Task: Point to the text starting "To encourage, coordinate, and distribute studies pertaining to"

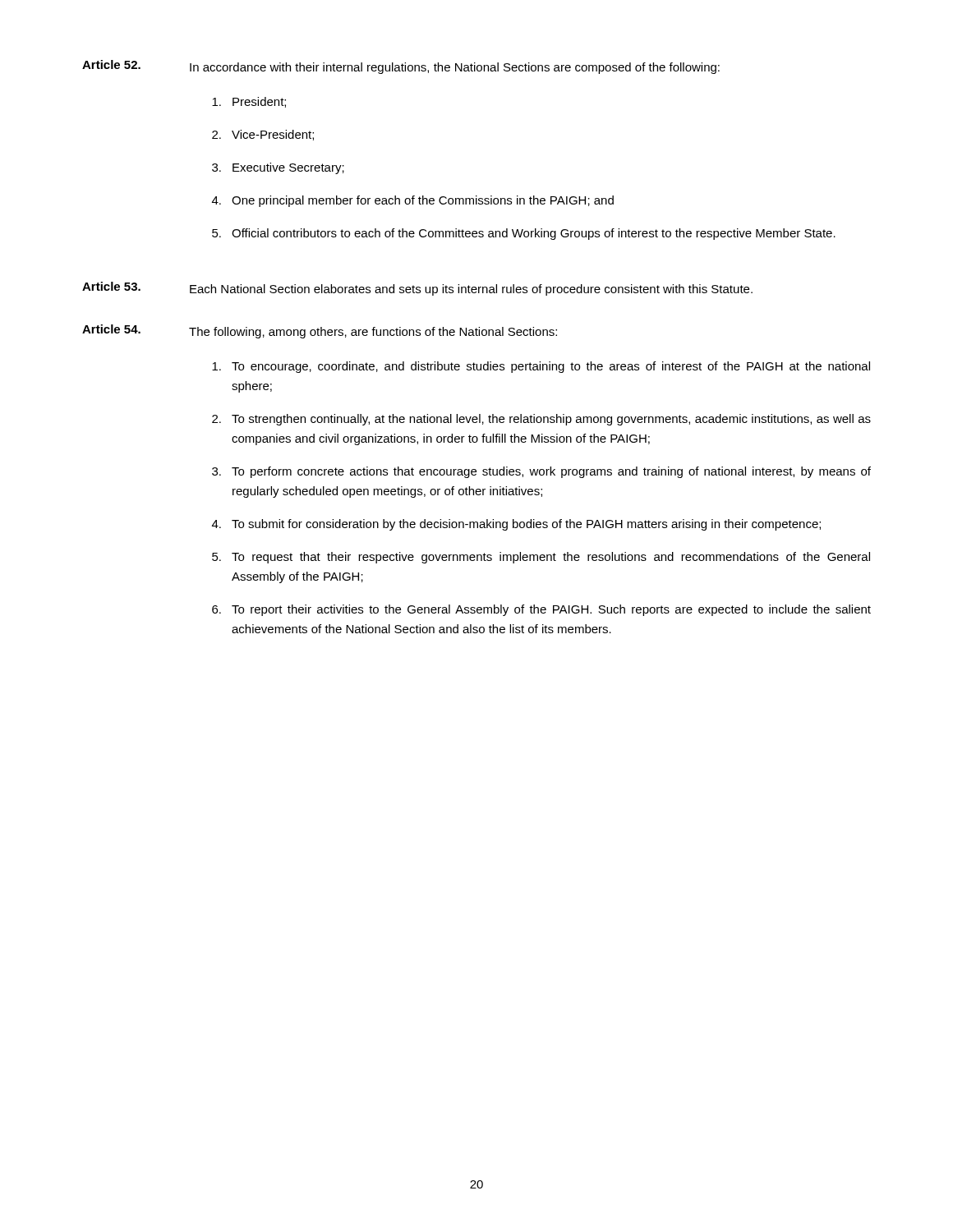Action: [x=530, y=376]
